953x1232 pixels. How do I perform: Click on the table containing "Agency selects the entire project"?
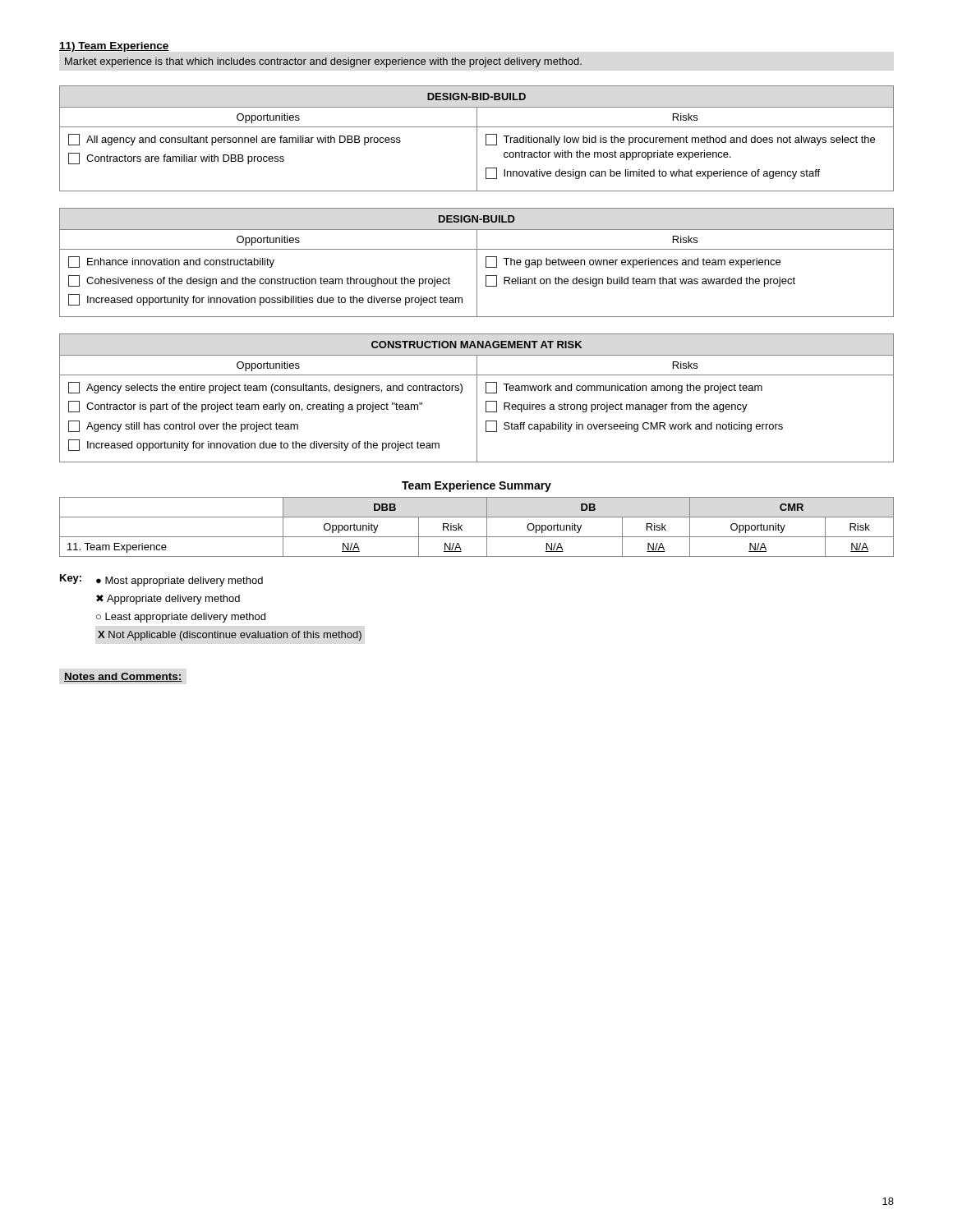click(476, 398)
